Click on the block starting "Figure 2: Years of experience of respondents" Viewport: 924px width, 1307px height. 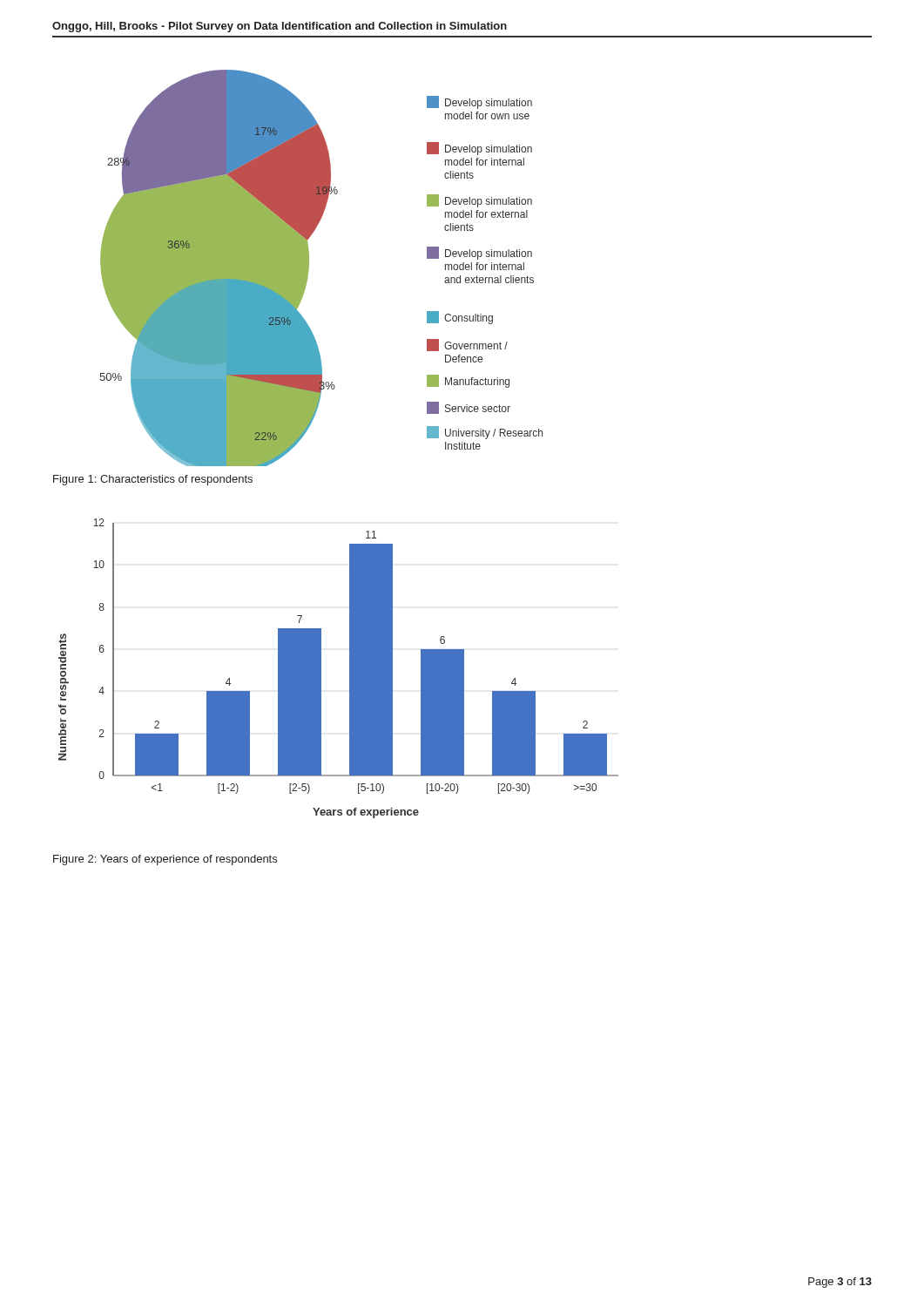point(165,859)
